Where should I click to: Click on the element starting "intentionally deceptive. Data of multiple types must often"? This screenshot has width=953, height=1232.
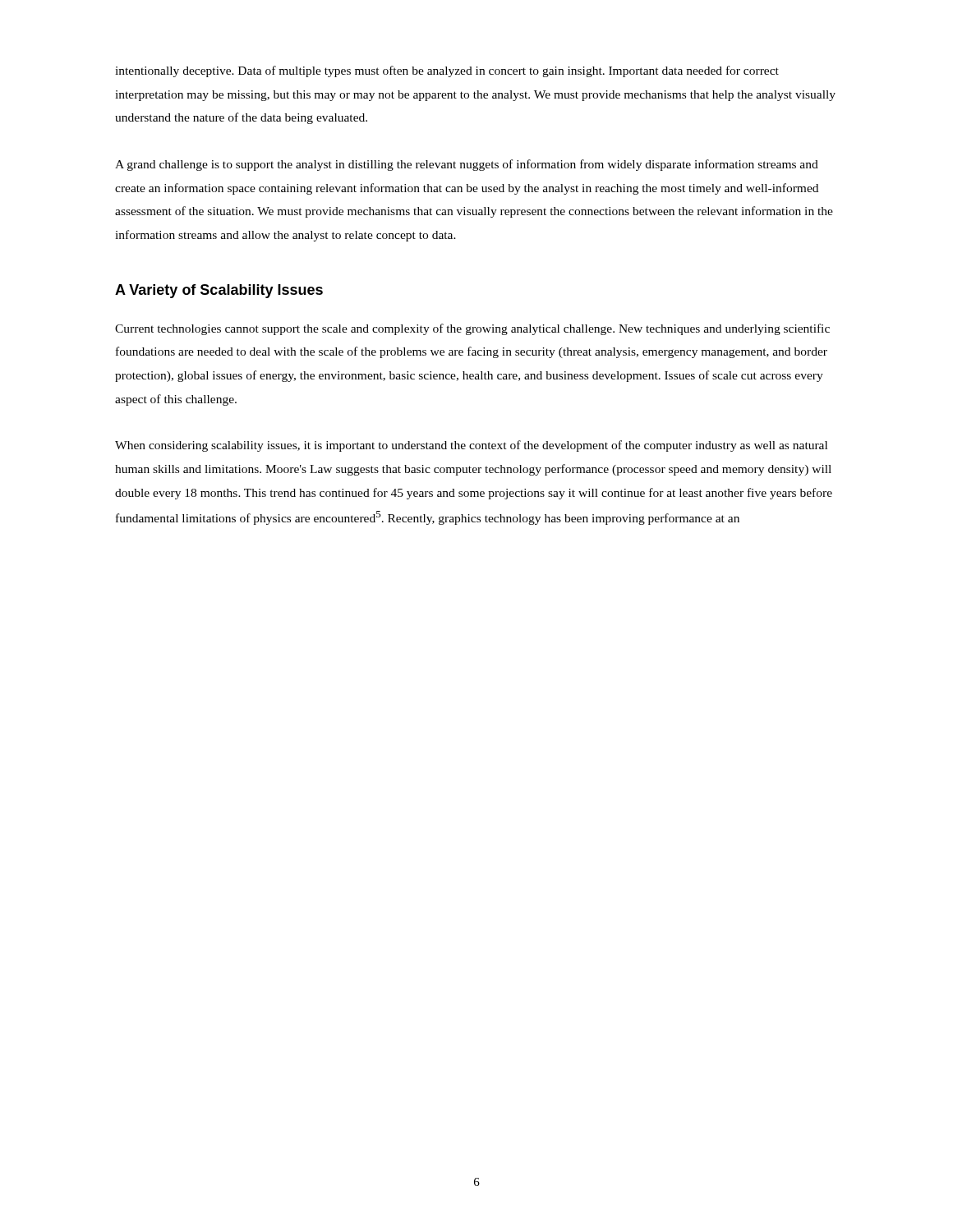point(475,94)
